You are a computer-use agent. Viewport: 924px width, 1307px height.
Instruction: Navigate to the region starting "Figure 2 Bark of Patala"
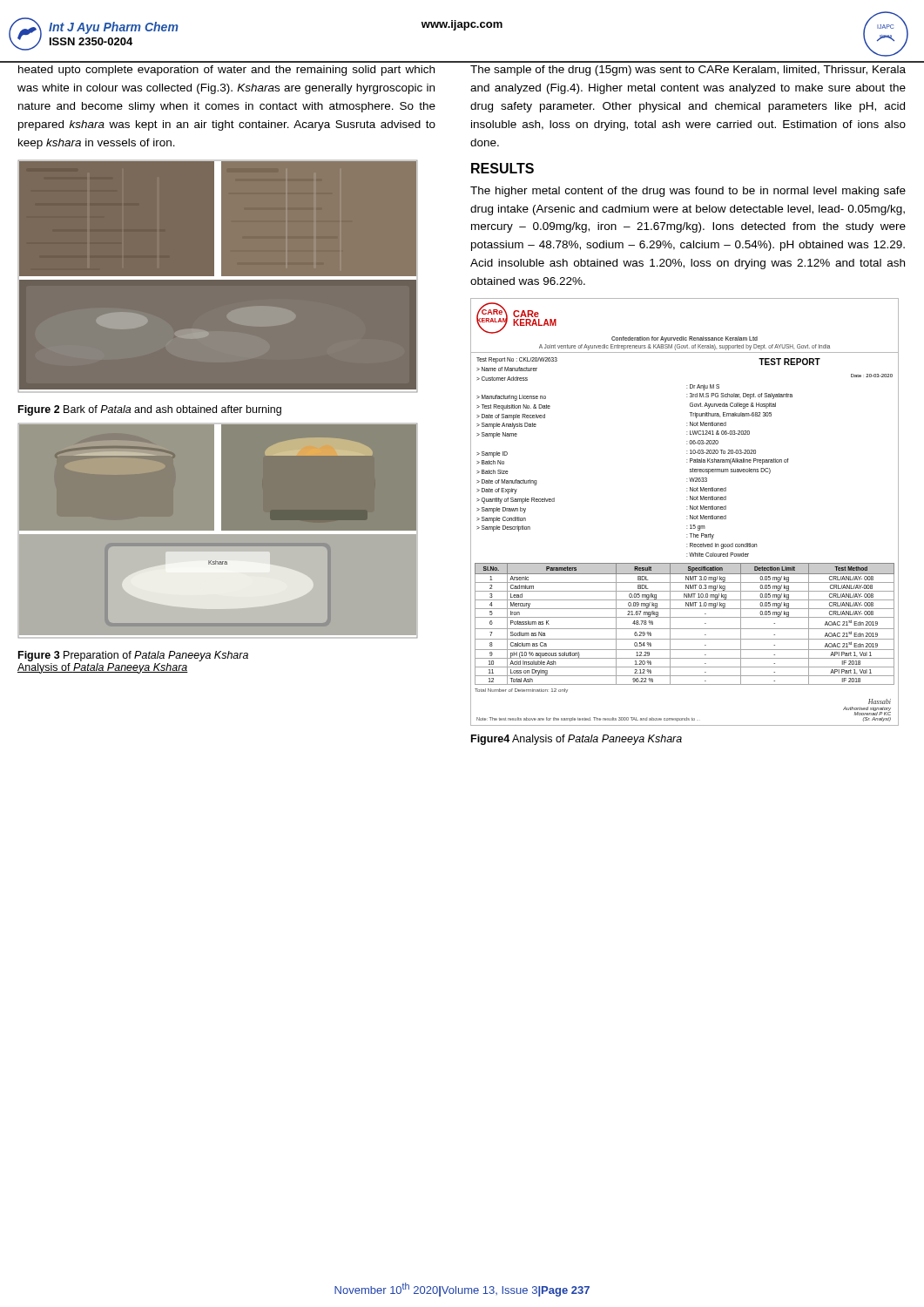[150, 409]
